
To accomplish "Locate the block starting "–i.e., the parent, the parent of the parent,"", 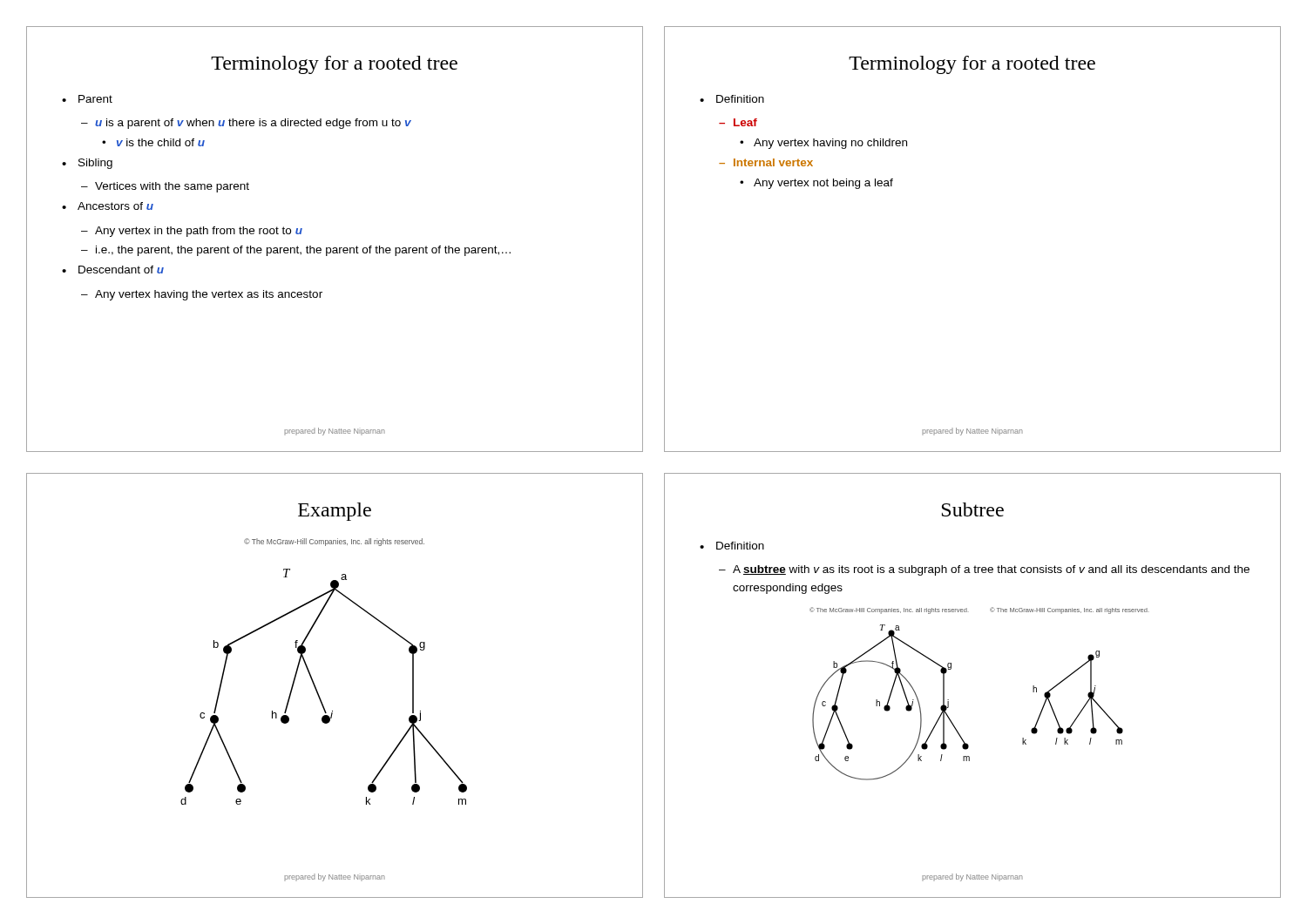I will 297,251.
